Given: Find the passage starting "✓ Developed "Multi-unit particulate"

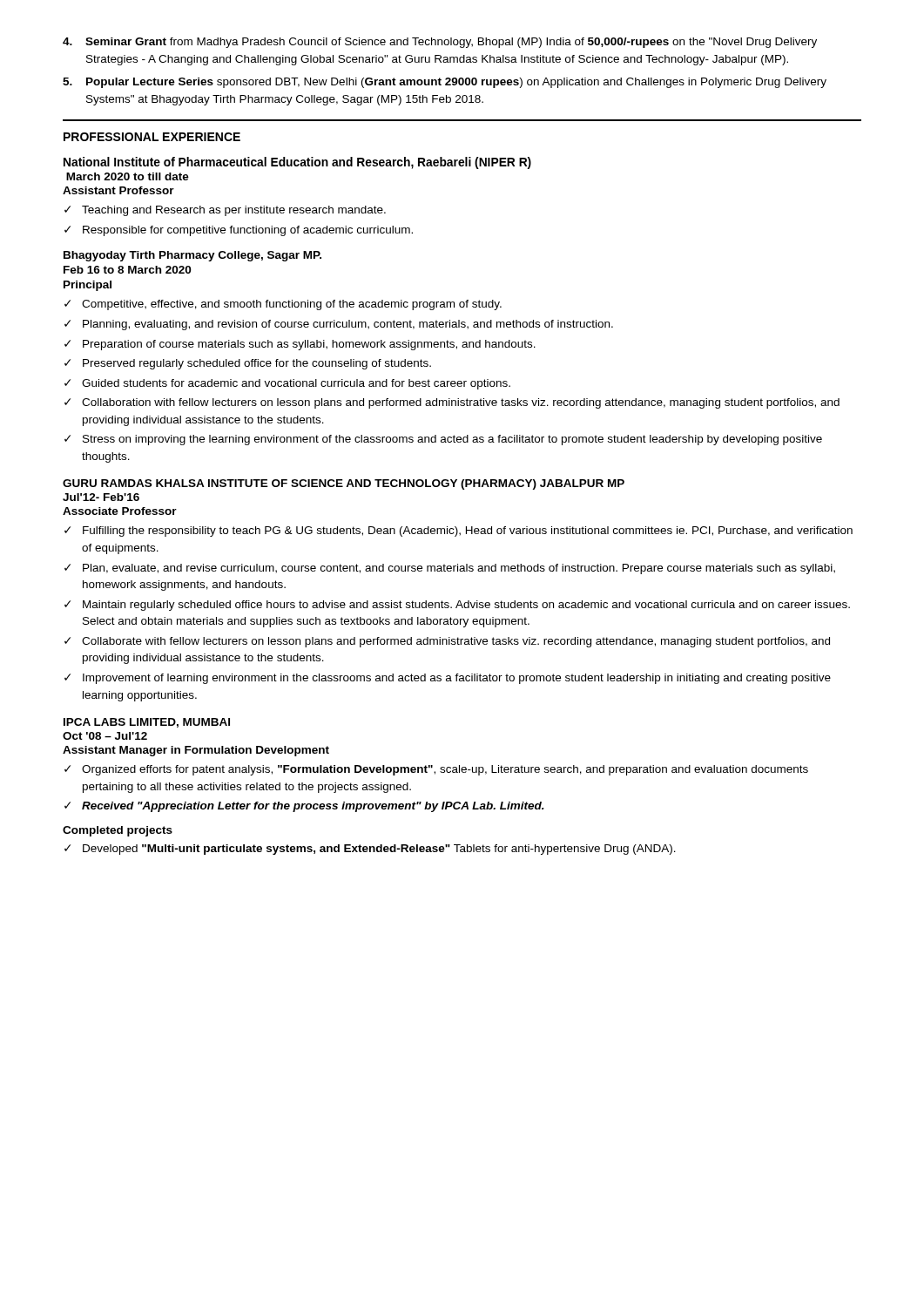Looking at the screenshot, I should click(x=370, y=848).
